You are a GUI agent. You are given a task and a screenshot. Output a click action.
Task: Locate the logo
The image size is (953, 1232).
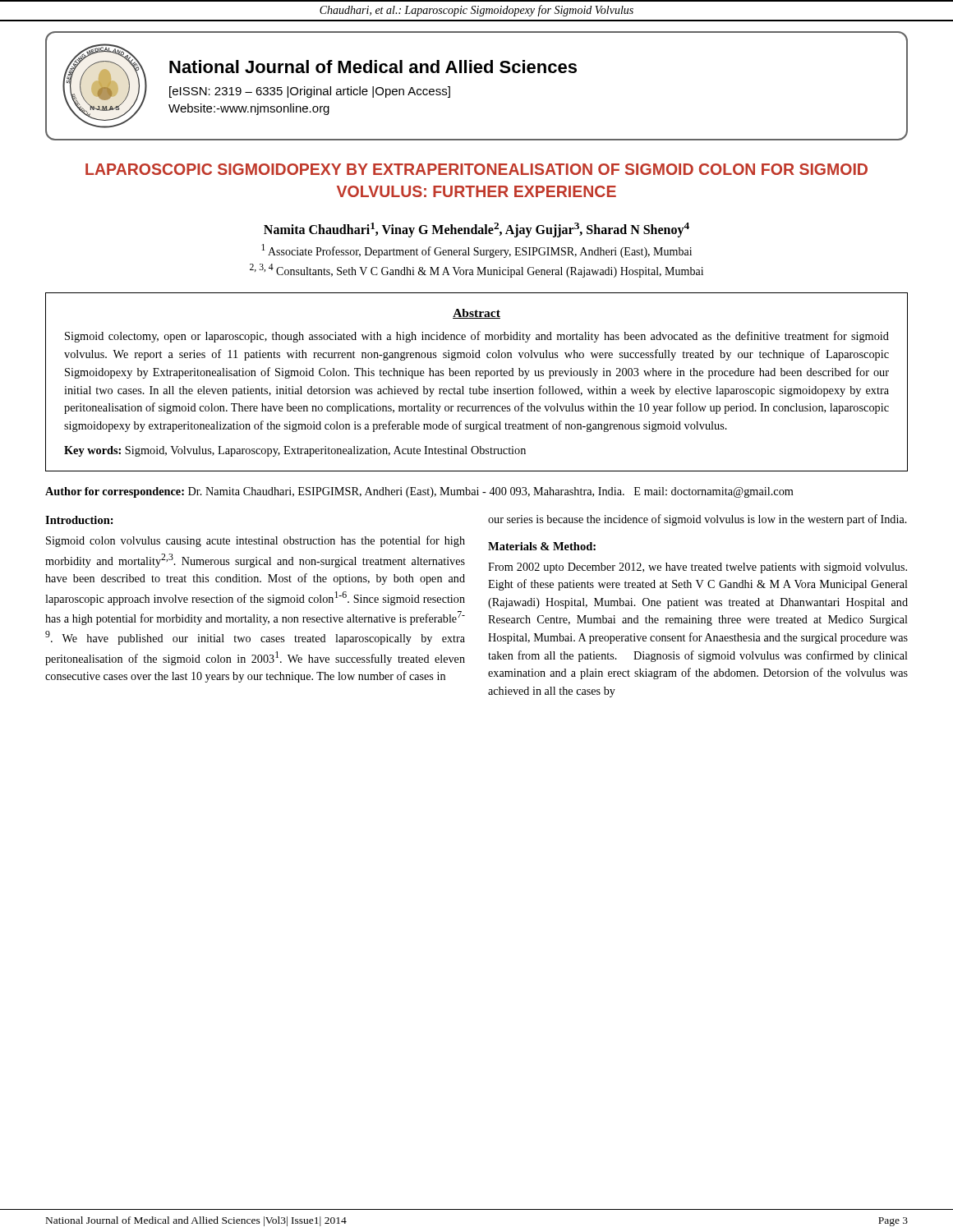(107, 86)
